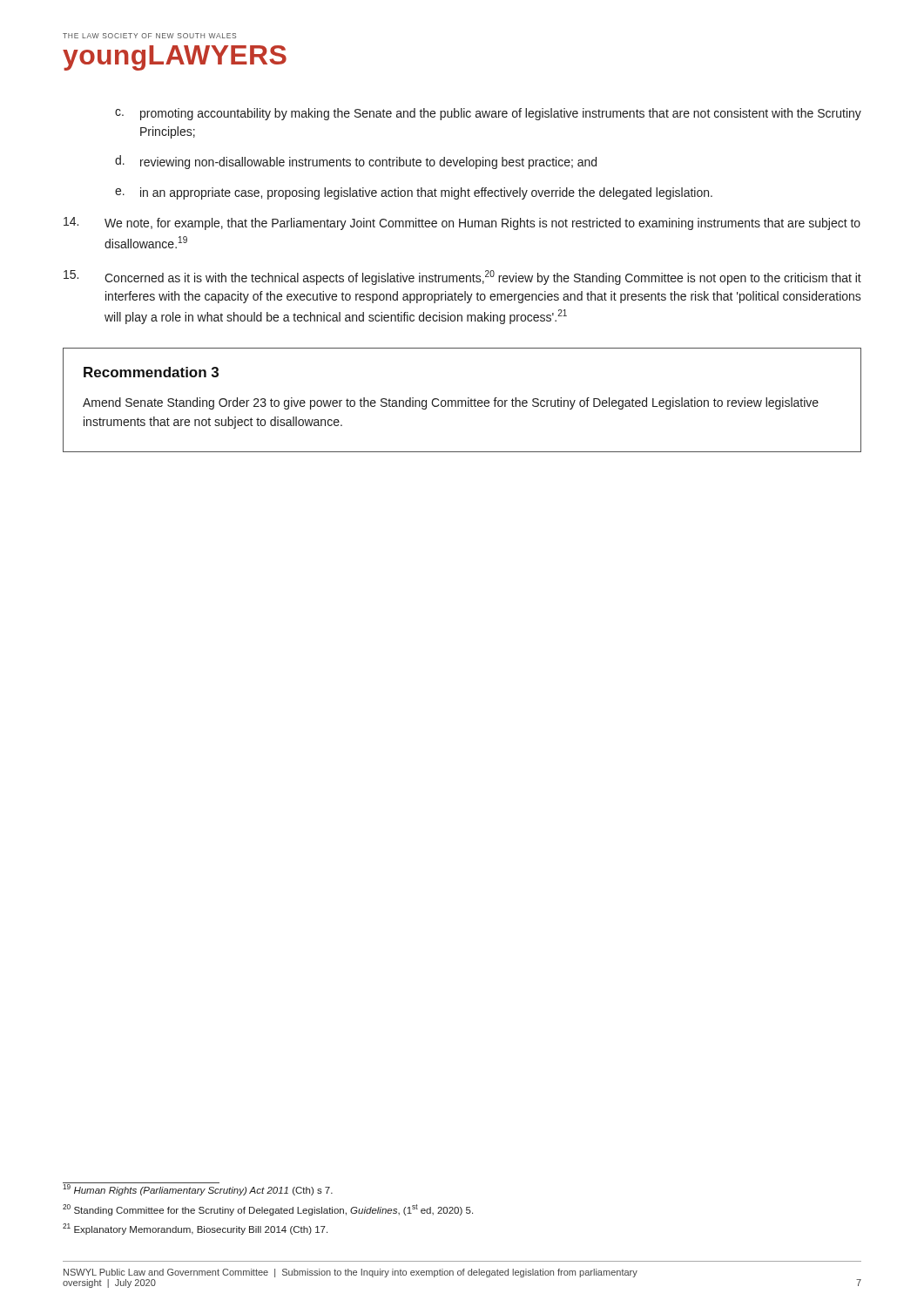924x1307 pixels.
Task: Click on the list item with the text "d. reviewing non-disallowable instruments to contribute"
Action: click(x=356, y=162)
